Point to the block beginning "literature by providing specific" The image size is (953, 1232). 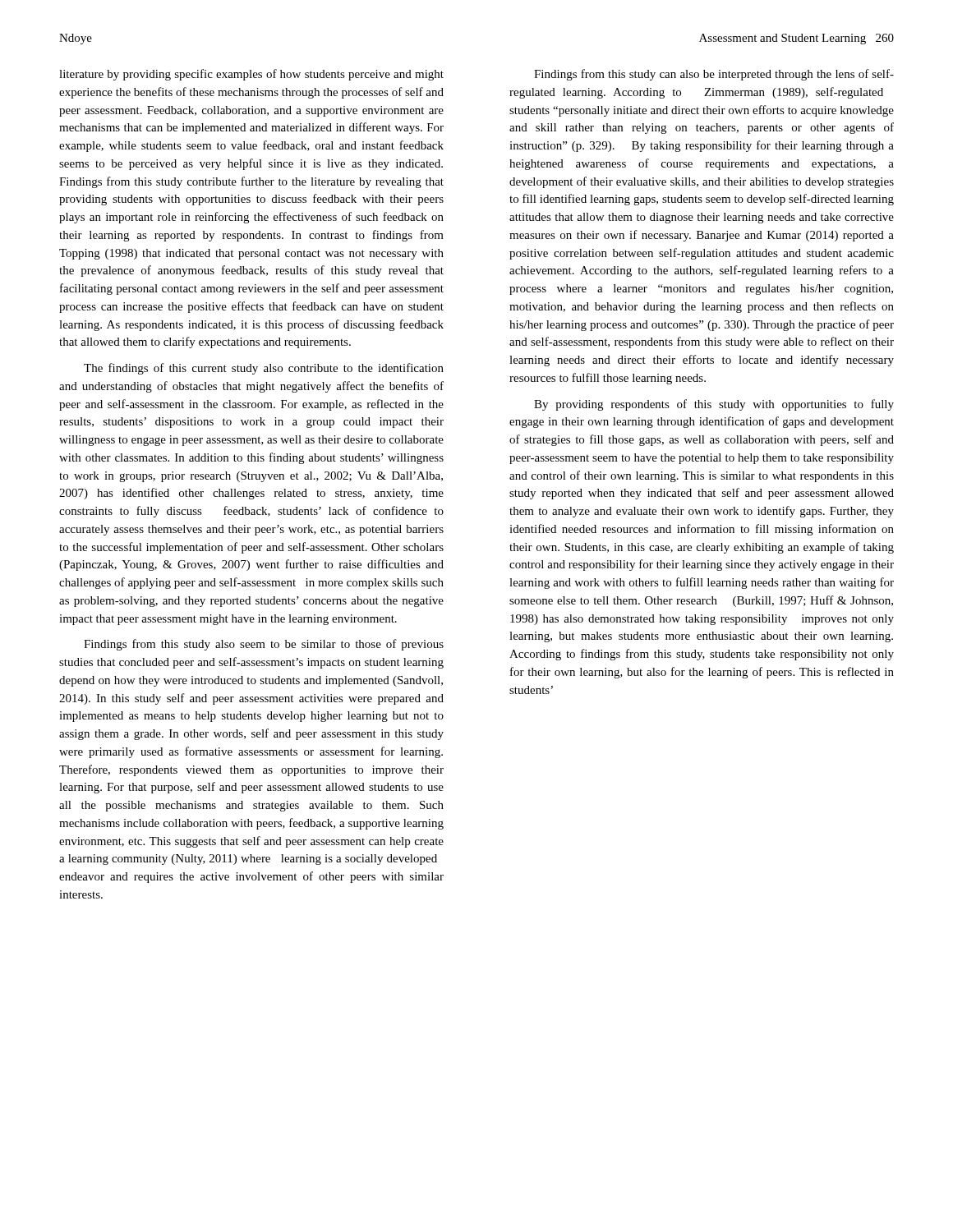[x=251, y=209]
